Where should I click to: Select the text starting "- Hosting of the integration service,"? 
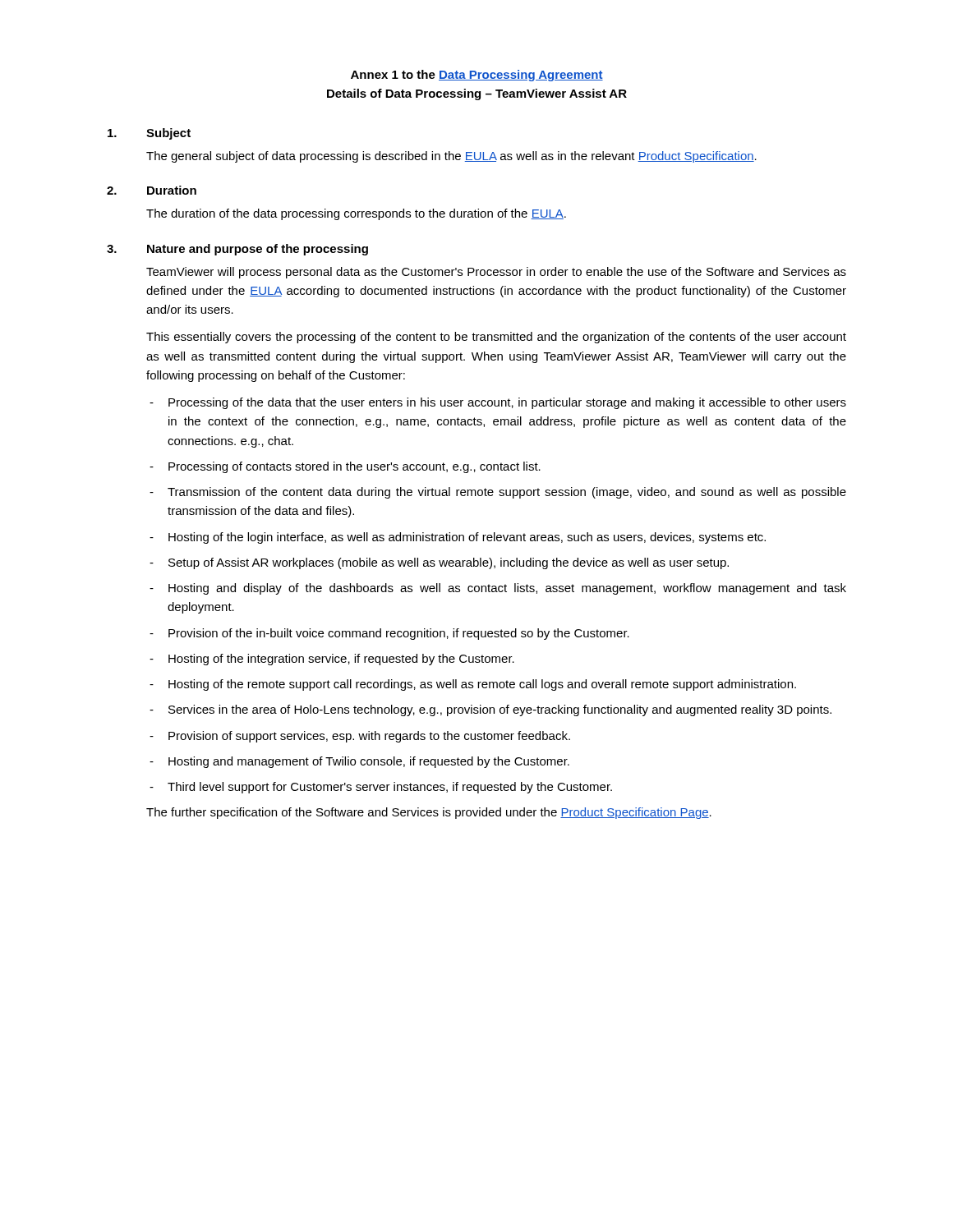(498, 658)
